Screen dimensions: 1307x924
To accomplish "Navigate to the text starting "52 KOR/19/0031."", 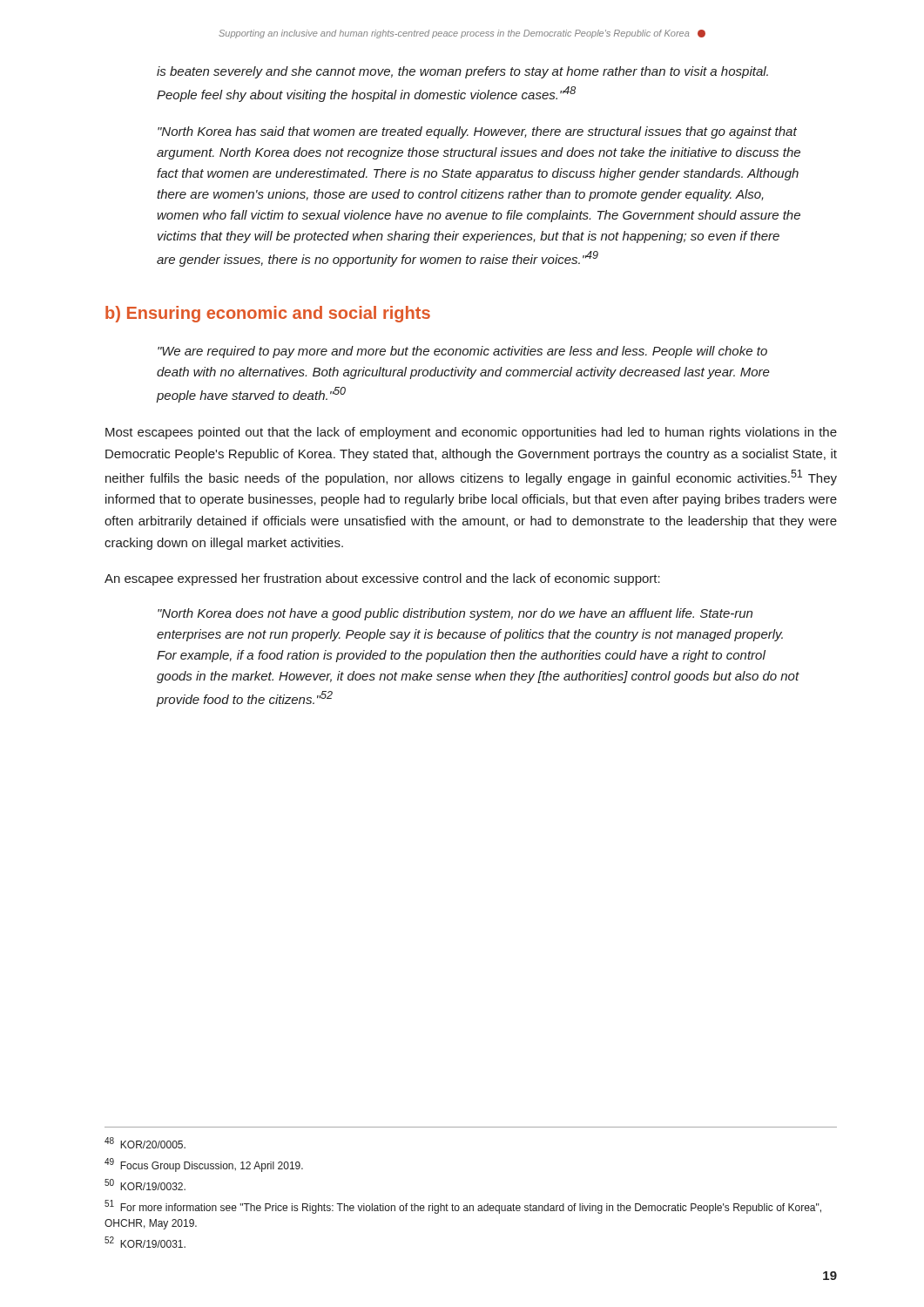I will [x=145, y=1243].
